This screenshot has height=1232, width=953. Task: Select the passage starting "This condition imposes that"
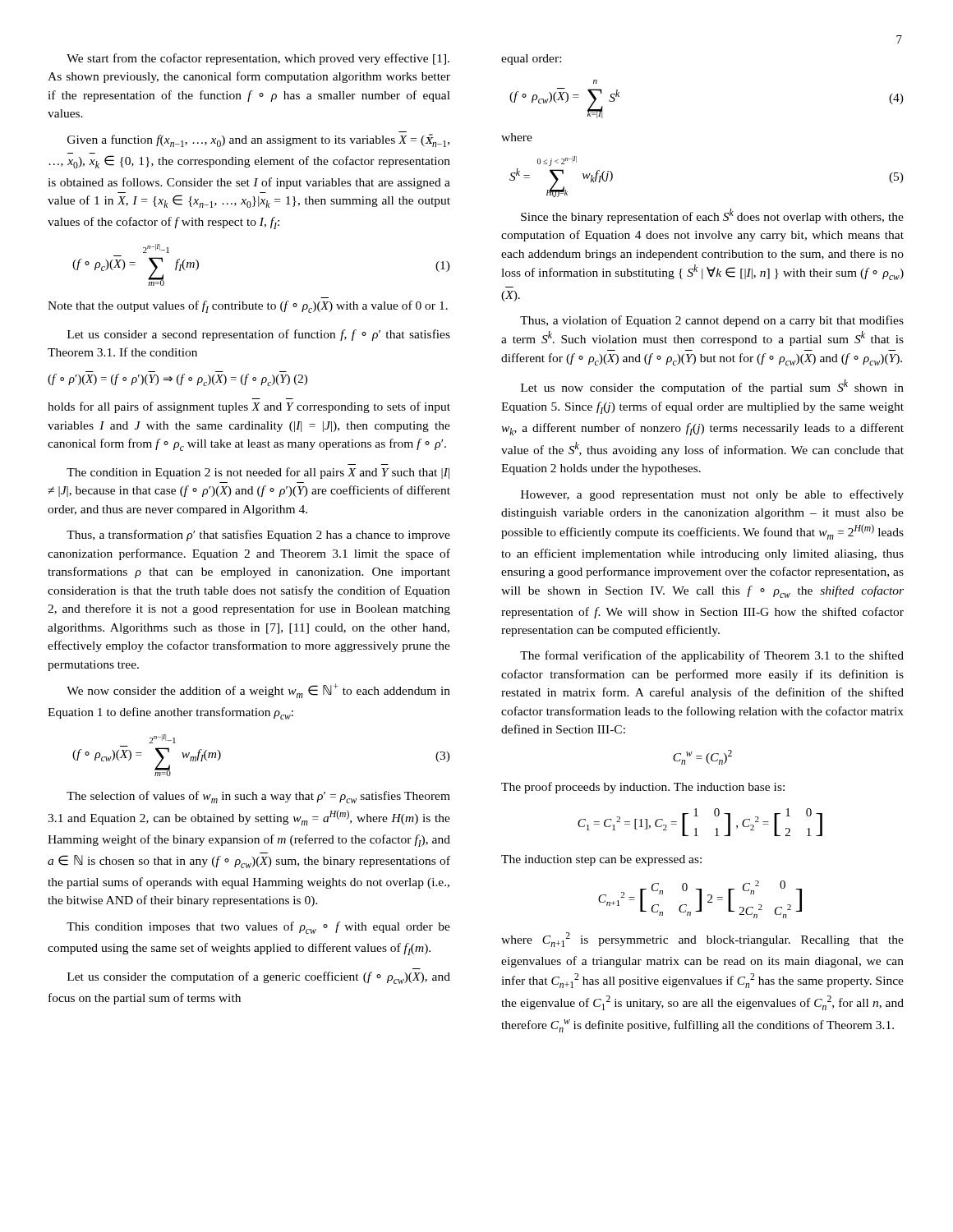click(249, 939)
